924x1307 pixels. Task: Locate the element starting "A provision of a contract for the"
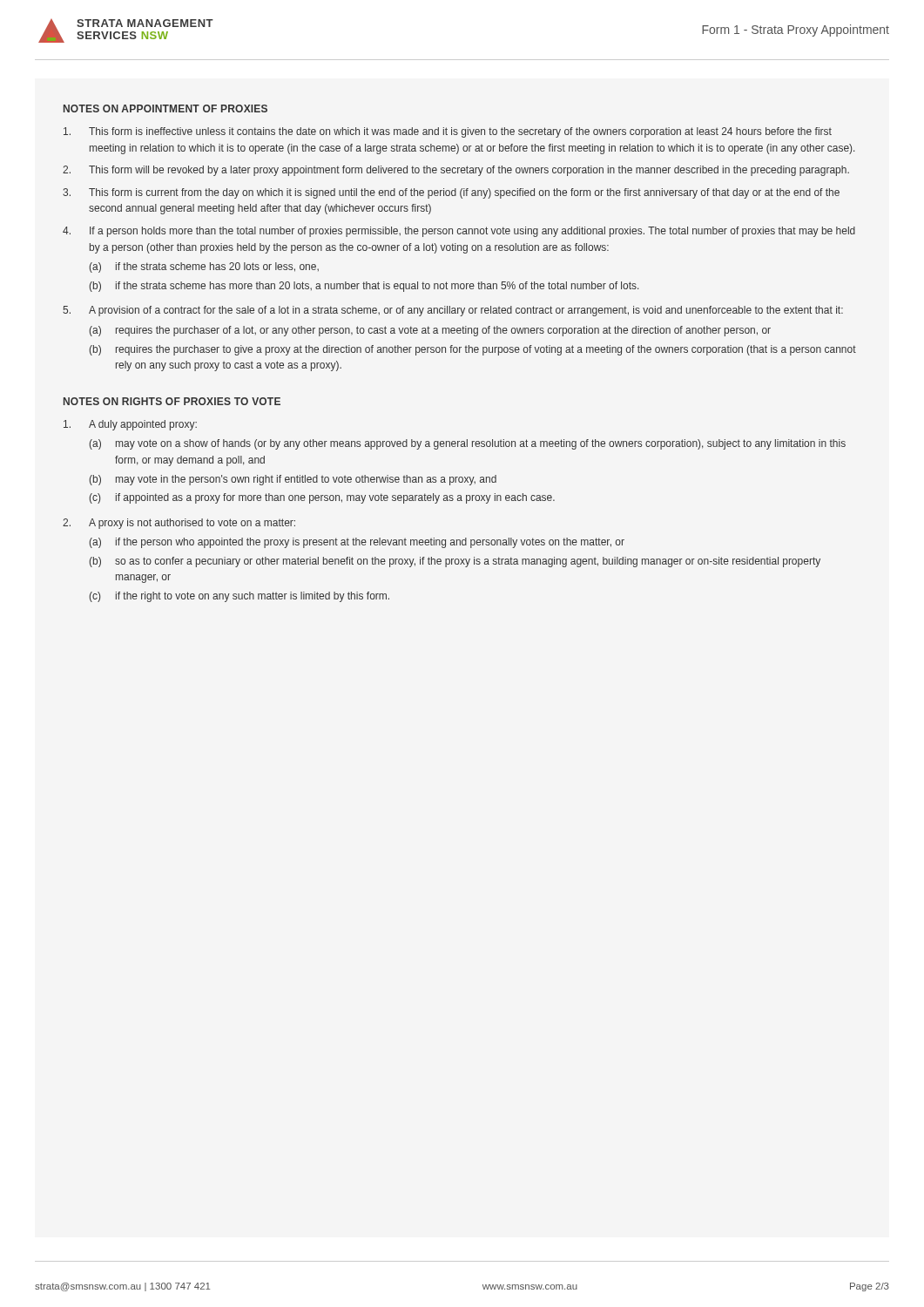pyautogui.click(x=475, y=339)
